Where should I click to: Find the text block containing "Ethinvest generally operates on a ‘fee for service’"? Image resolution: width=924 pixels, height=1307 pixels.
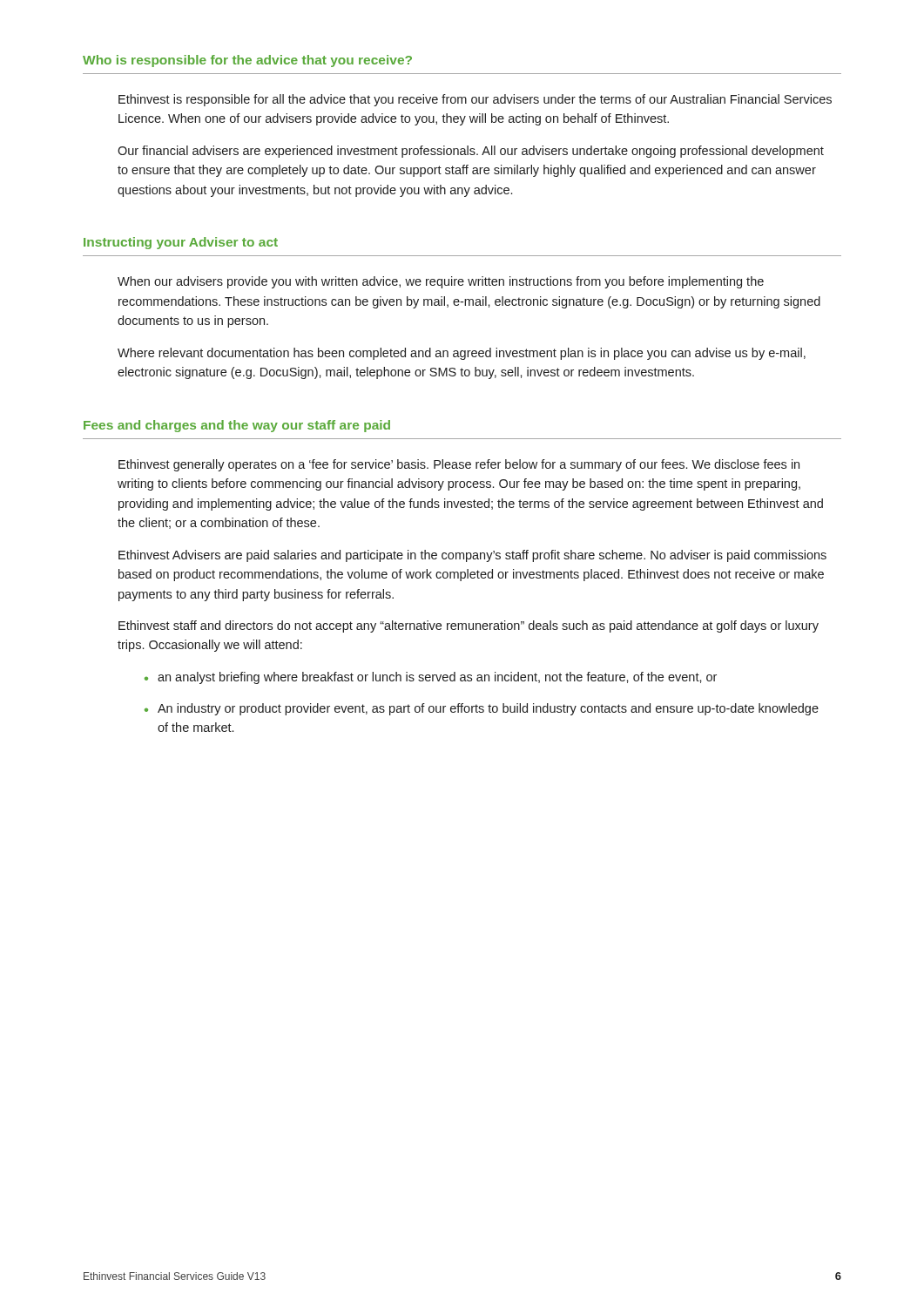[x=471, y=494]
